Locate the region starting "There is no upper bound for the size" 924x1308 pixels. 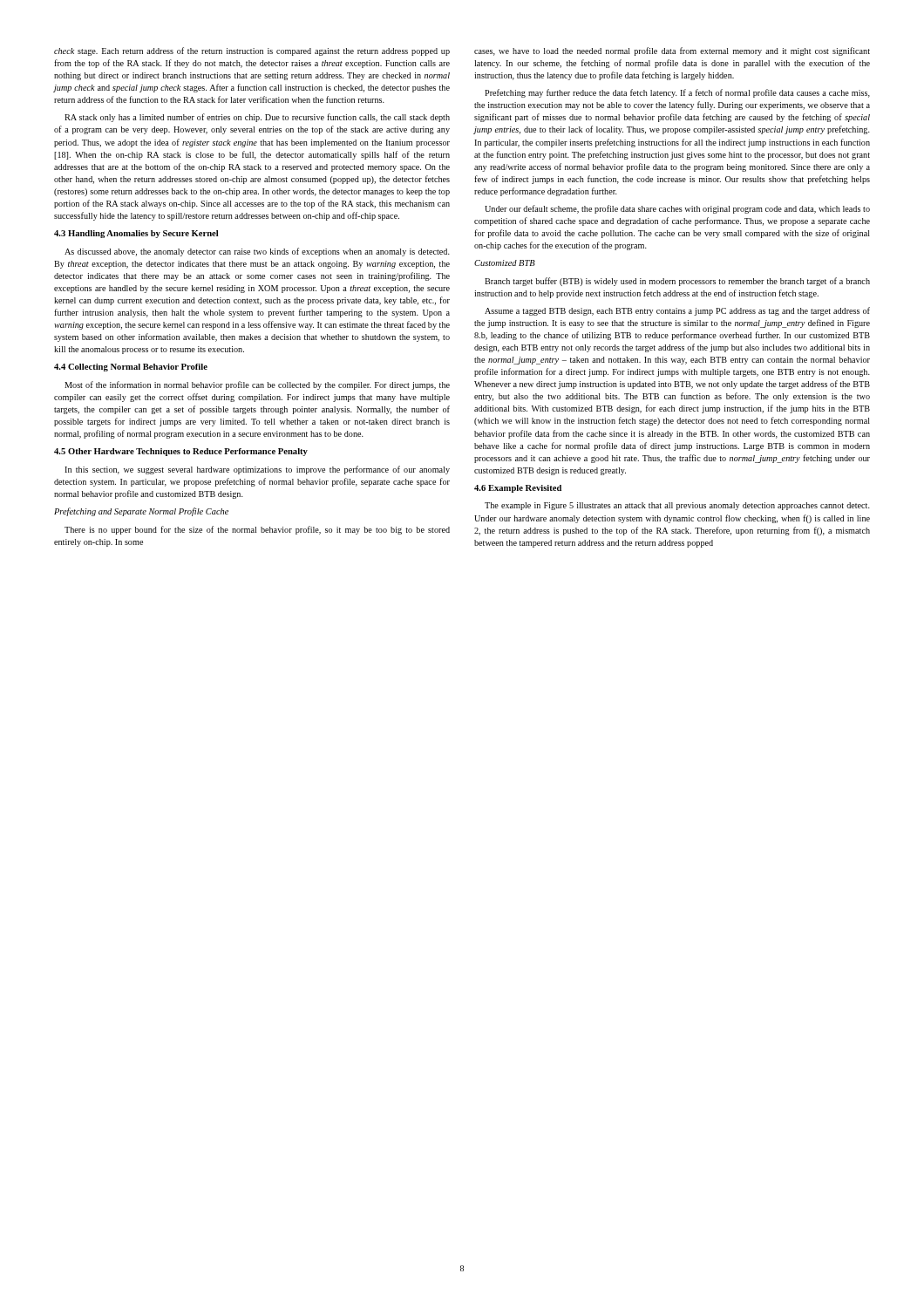(252, 536)
